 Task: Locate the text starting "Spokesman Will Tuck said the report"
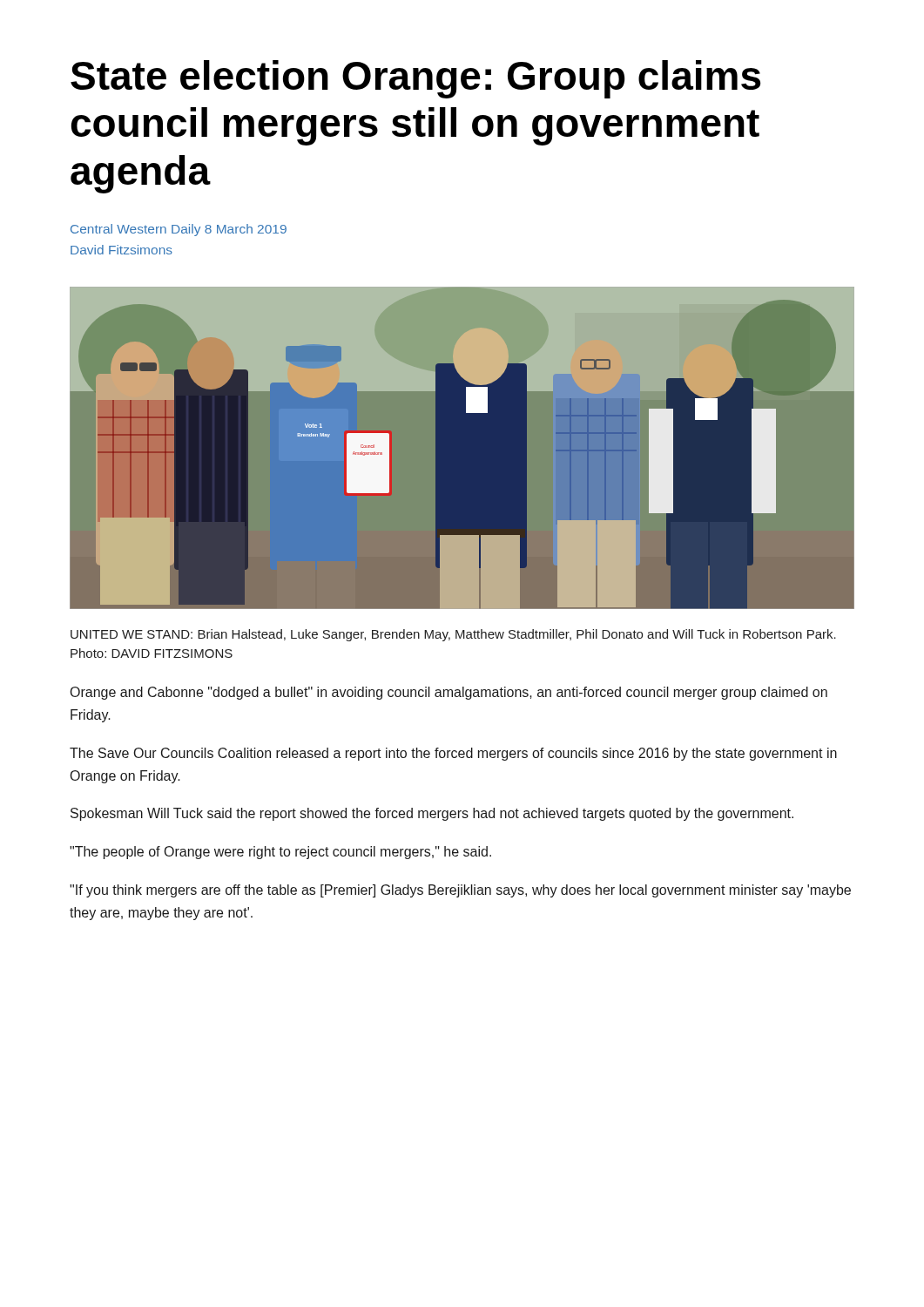pyautogui.click(x=462, y=814)
